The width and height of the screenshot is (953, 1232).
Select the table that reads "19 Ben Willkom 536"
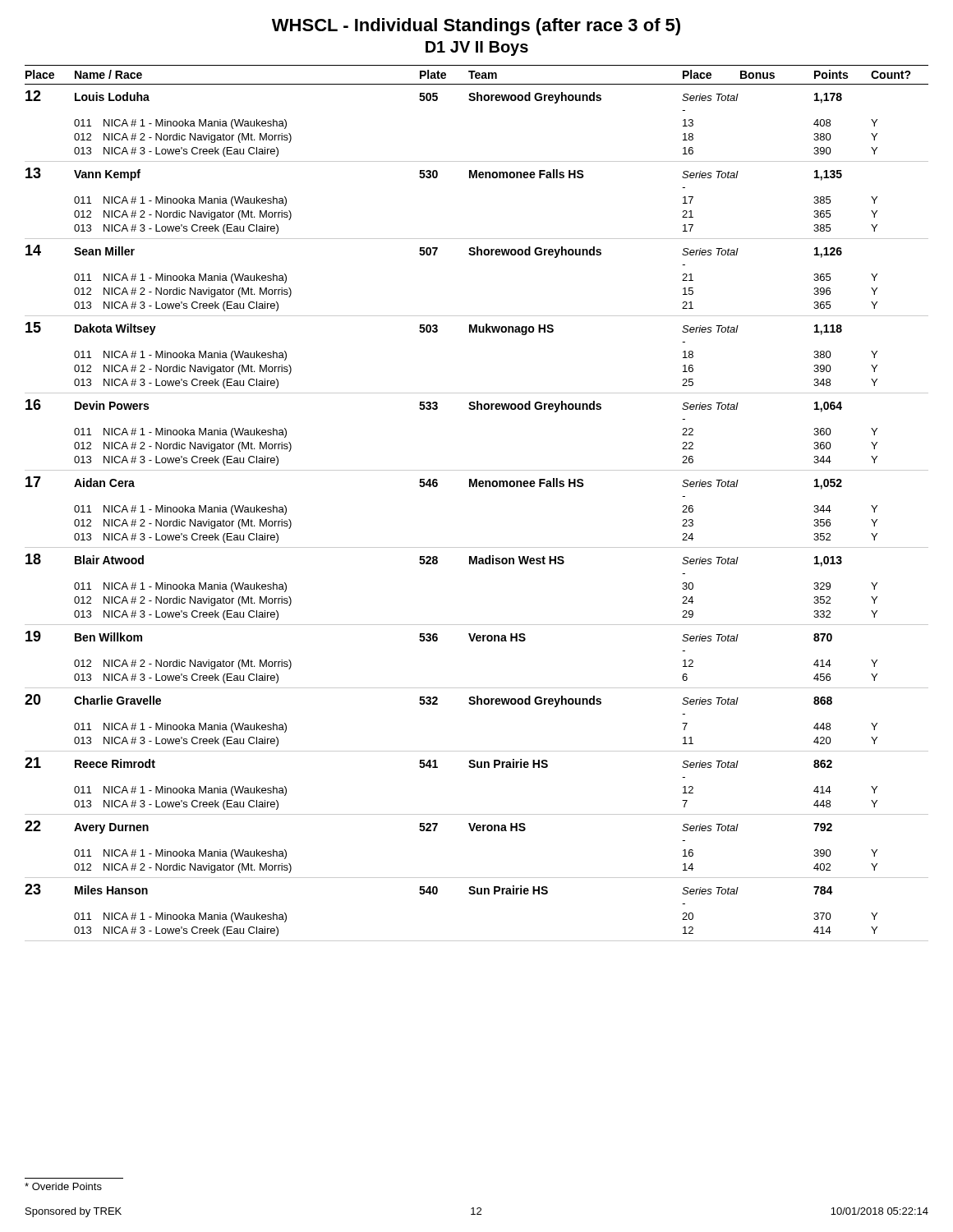(476, 657)
